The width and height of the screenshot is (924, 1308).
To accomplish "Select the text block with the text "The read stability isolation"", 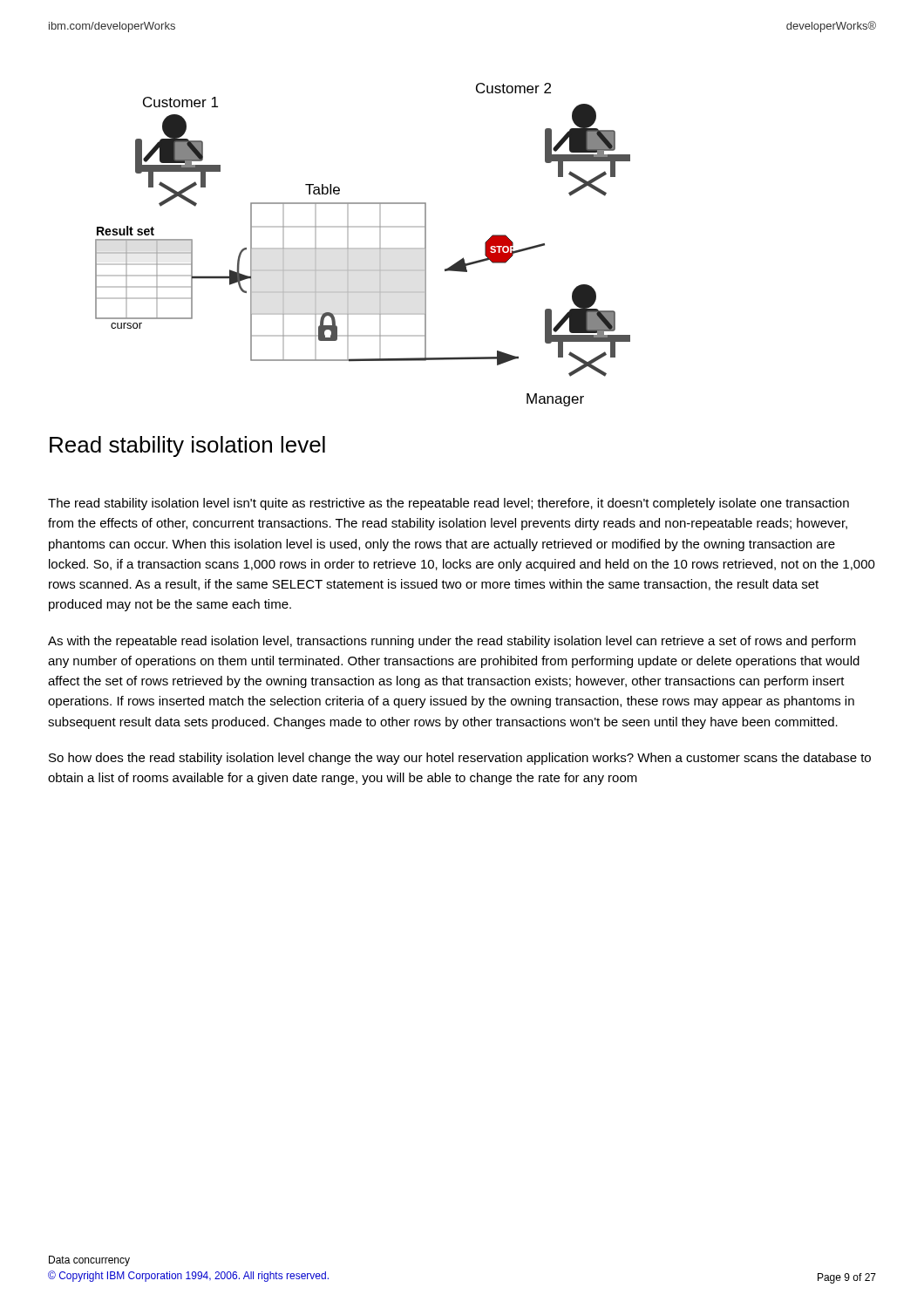I will click(x=462, y=640).
